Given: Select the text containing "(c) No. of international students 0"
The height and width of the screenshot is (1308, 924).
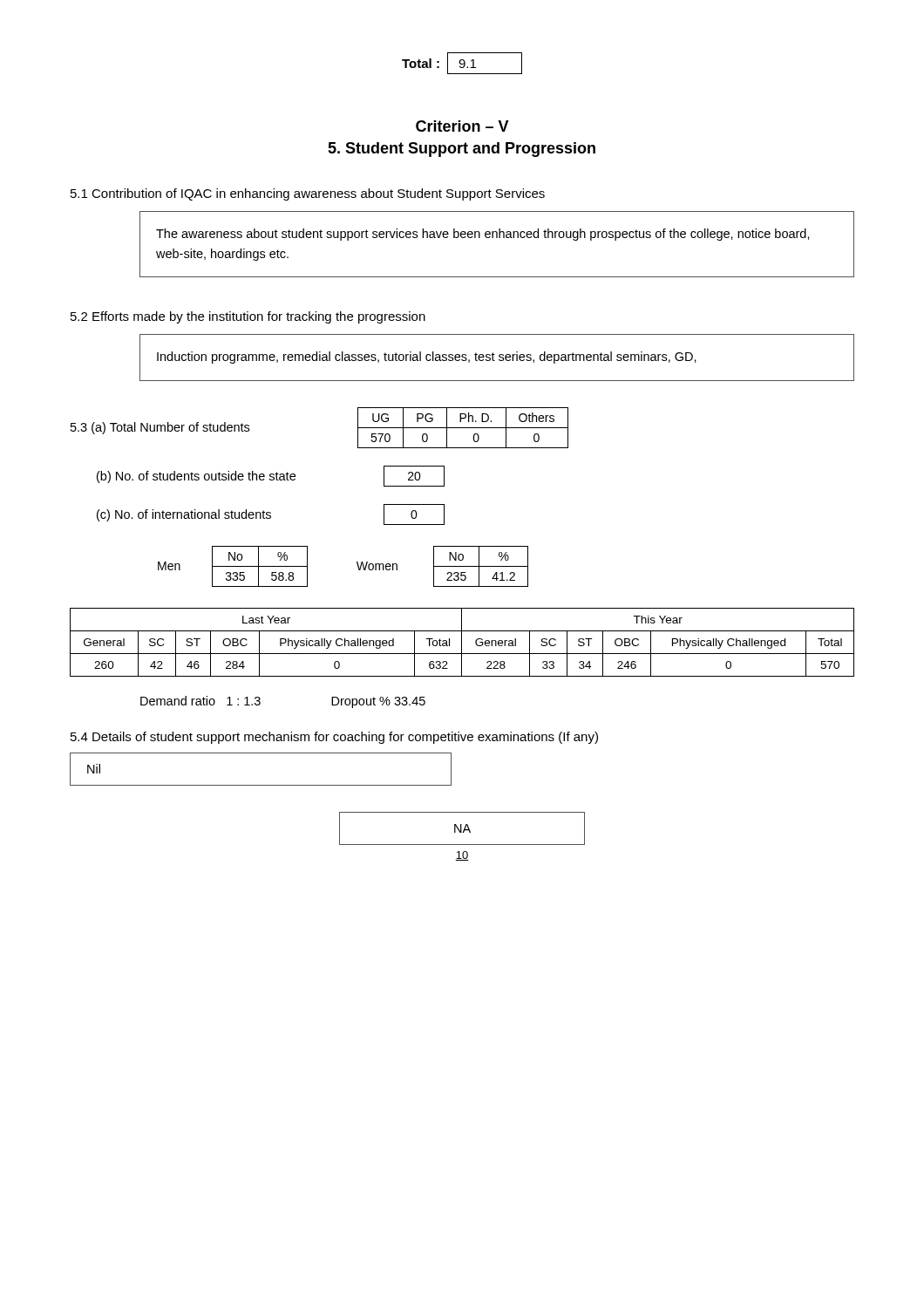Looking at the screenshot, I should point(270,514).
